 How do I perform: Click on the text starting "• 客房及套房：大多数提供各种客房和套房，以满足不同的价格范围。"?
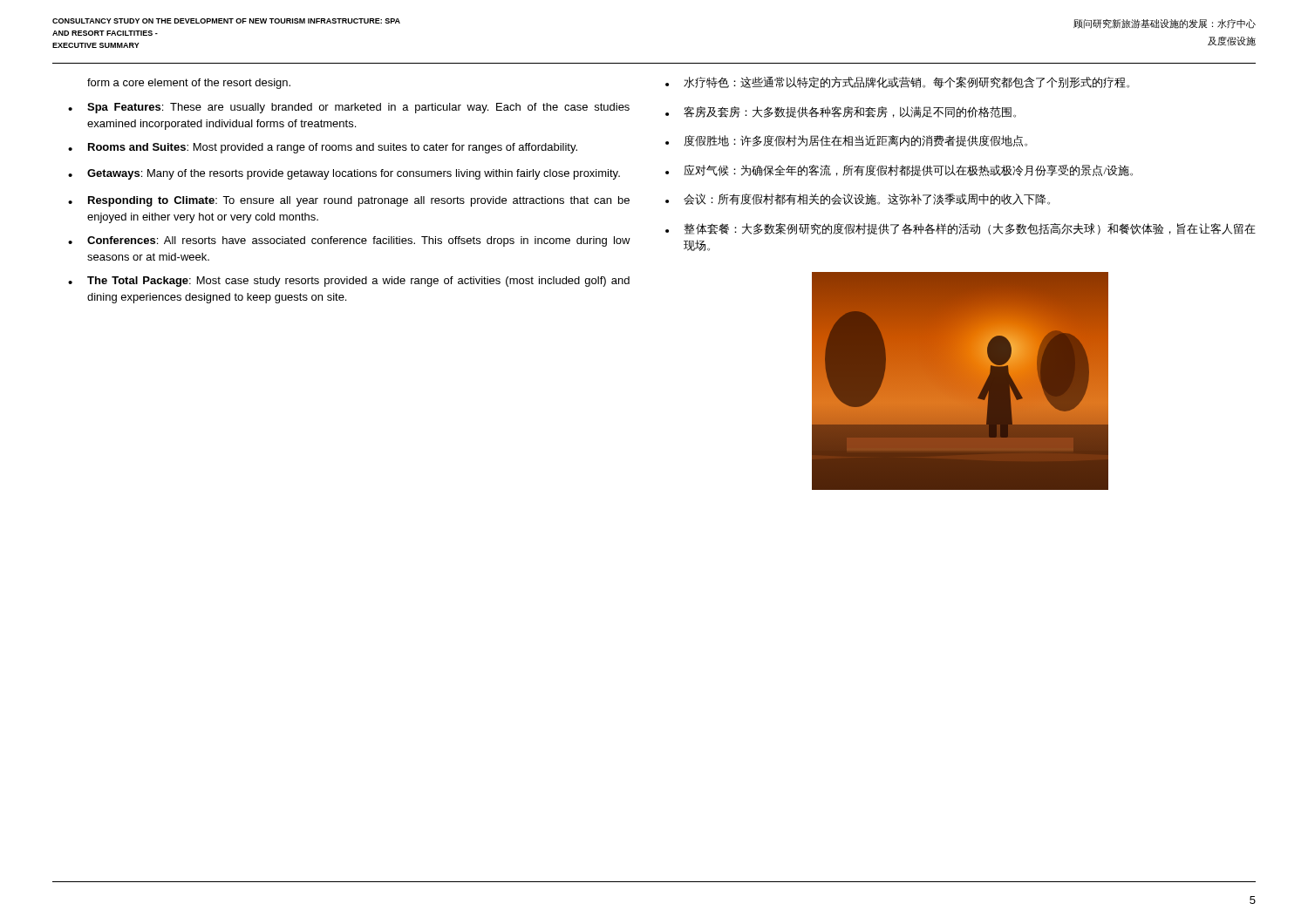[960, 114]
